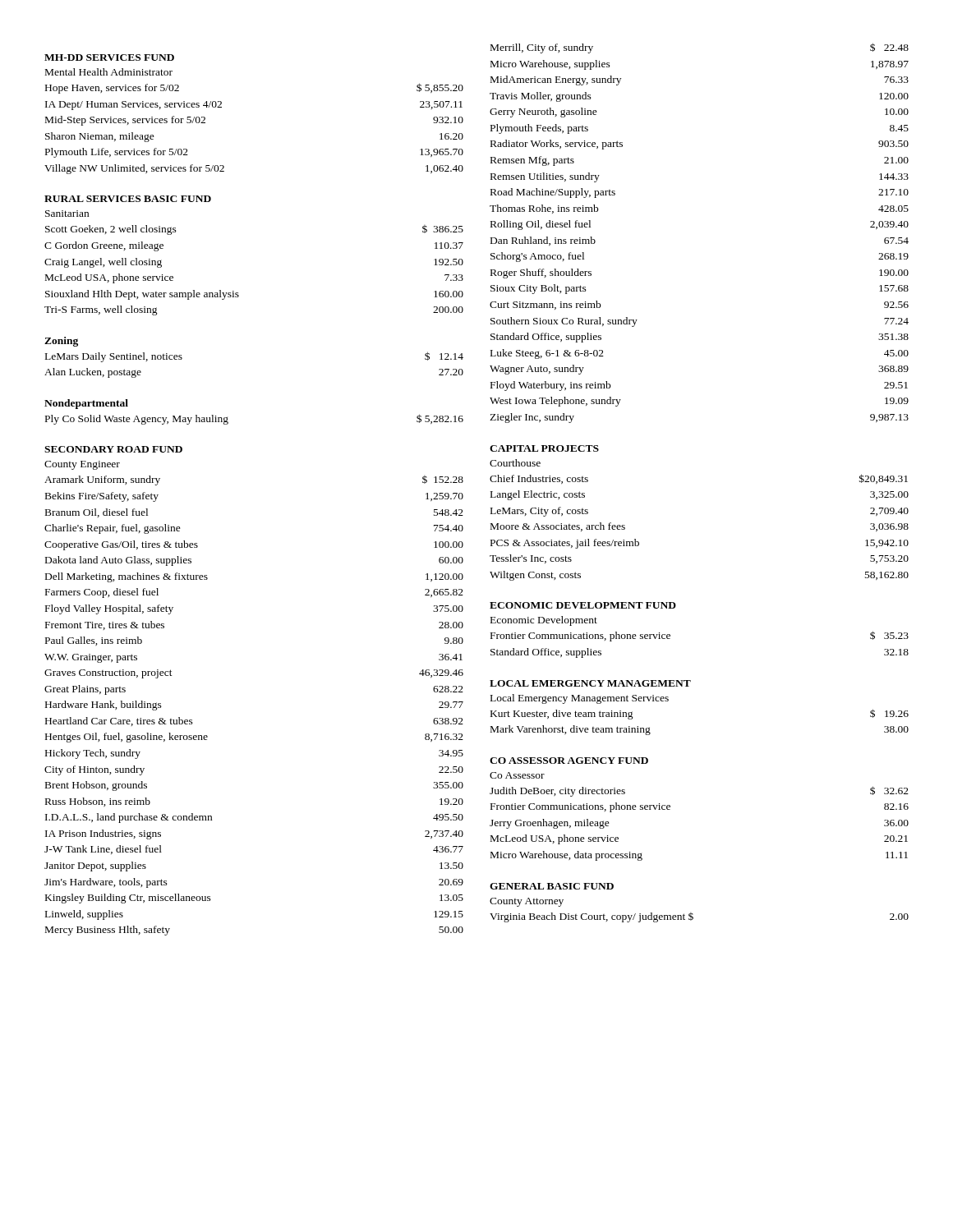Where does it say "Kingsley Building Ctr, miscellaneous13.05"?
This screenshot has width=953, height=1232.
131,900
